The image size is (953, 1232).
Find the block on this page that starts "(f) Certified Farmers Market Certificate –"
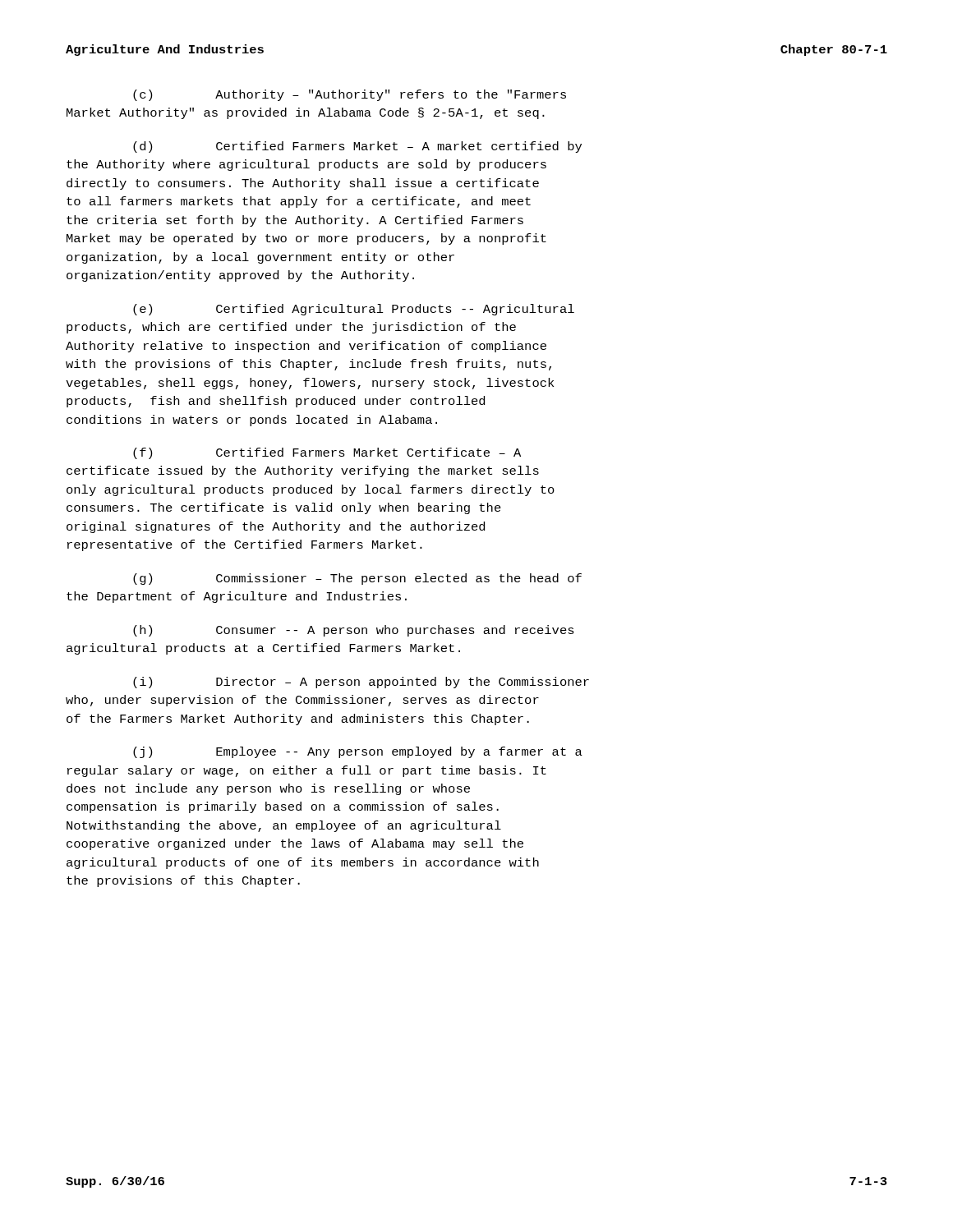click(x=310, y=500)
